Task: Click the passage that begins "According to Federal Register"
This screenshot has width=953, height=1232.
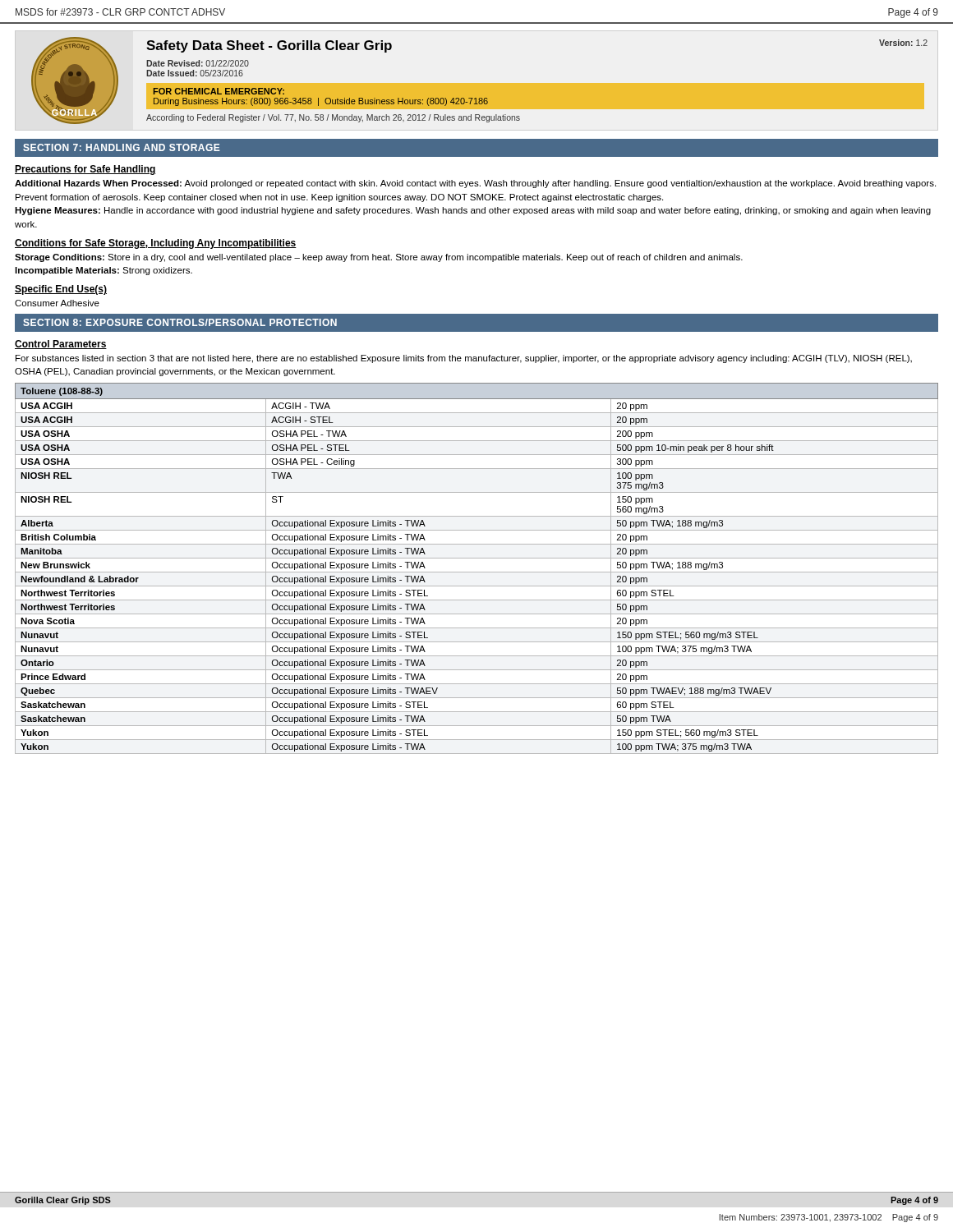Action: tap(333, 117)
